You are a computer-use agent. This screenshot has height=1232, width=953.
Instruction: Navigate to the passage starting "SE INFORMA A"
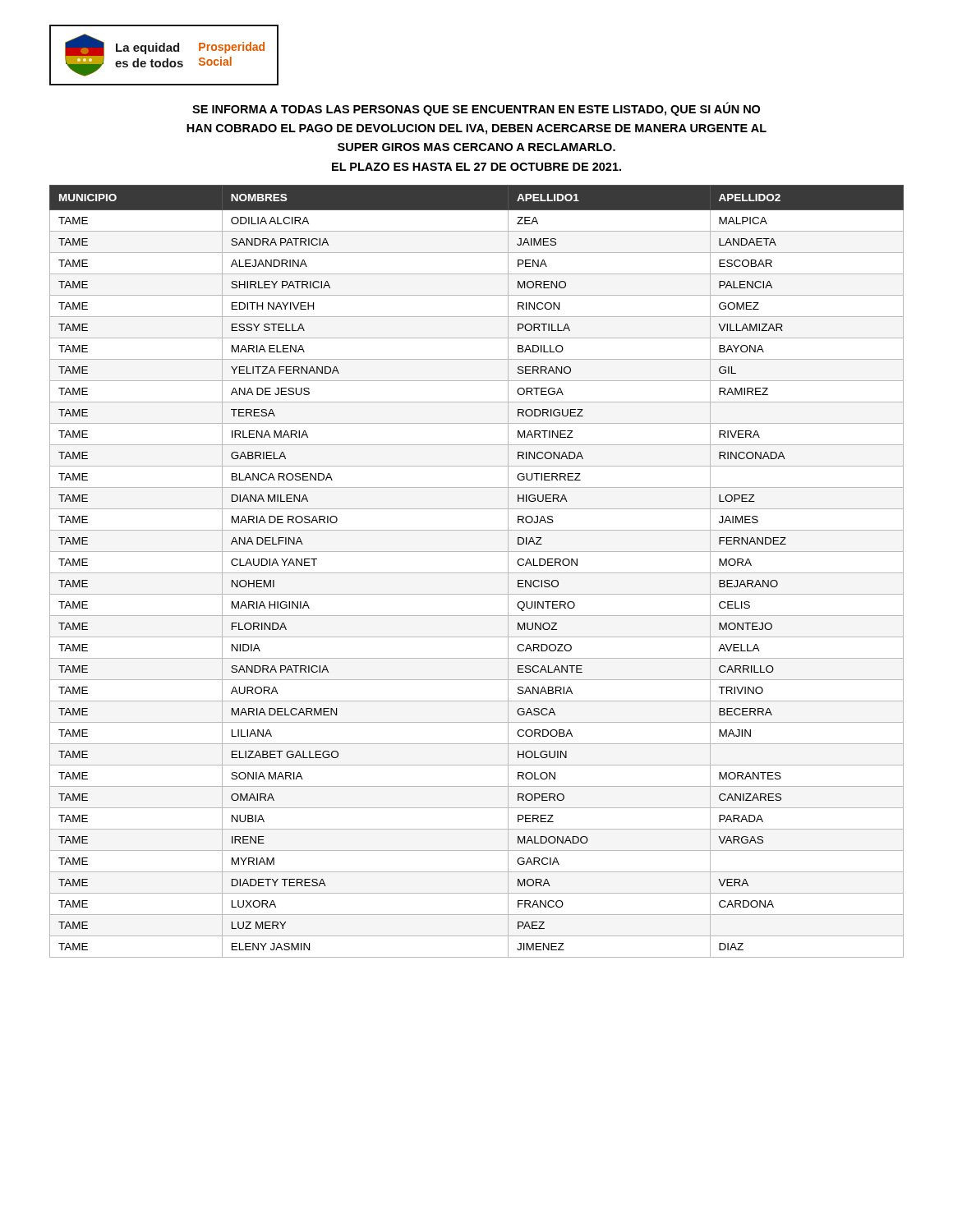(x=476, y=138)
